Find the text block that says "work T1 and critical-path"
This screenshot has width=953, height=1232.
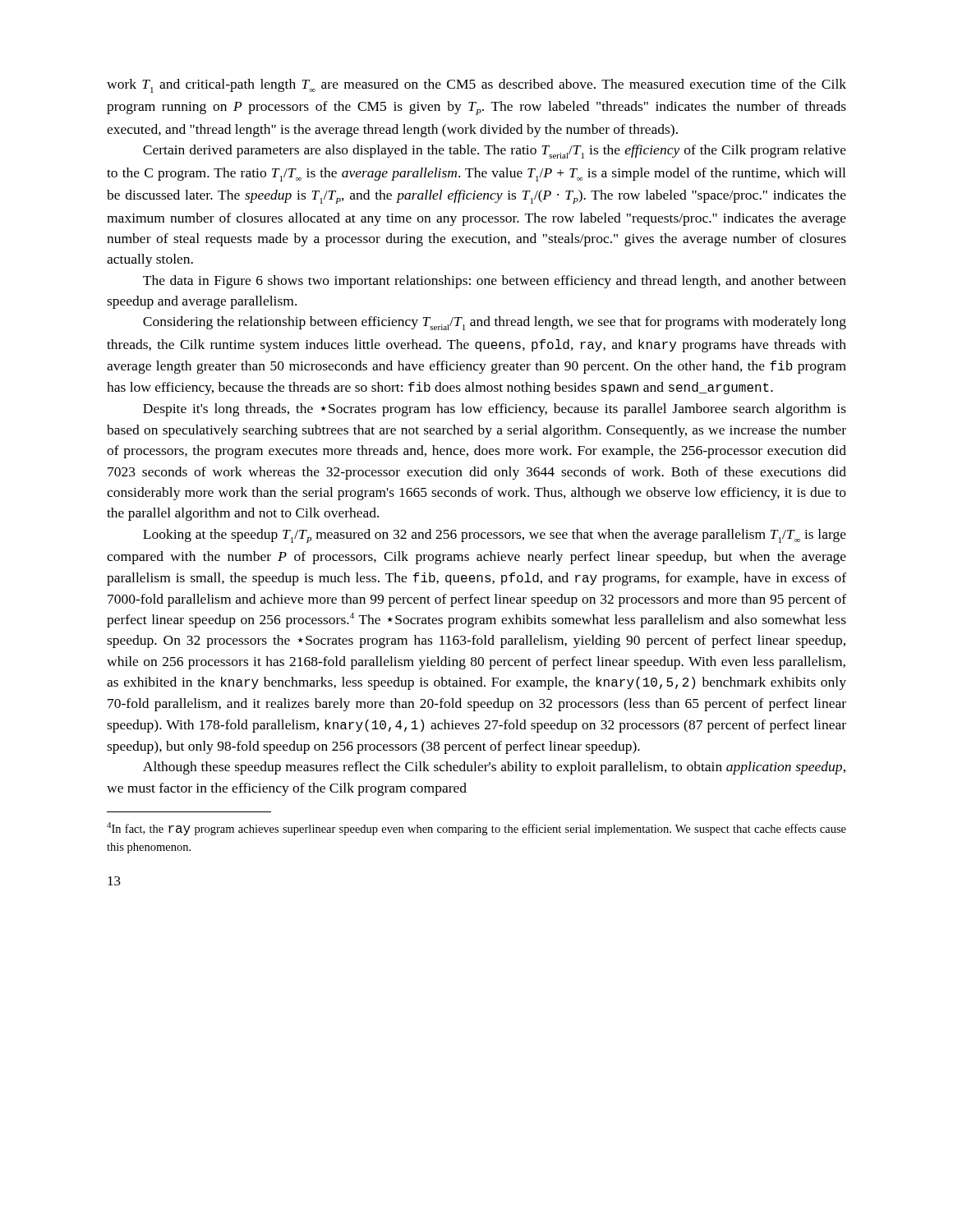point(476,107)
